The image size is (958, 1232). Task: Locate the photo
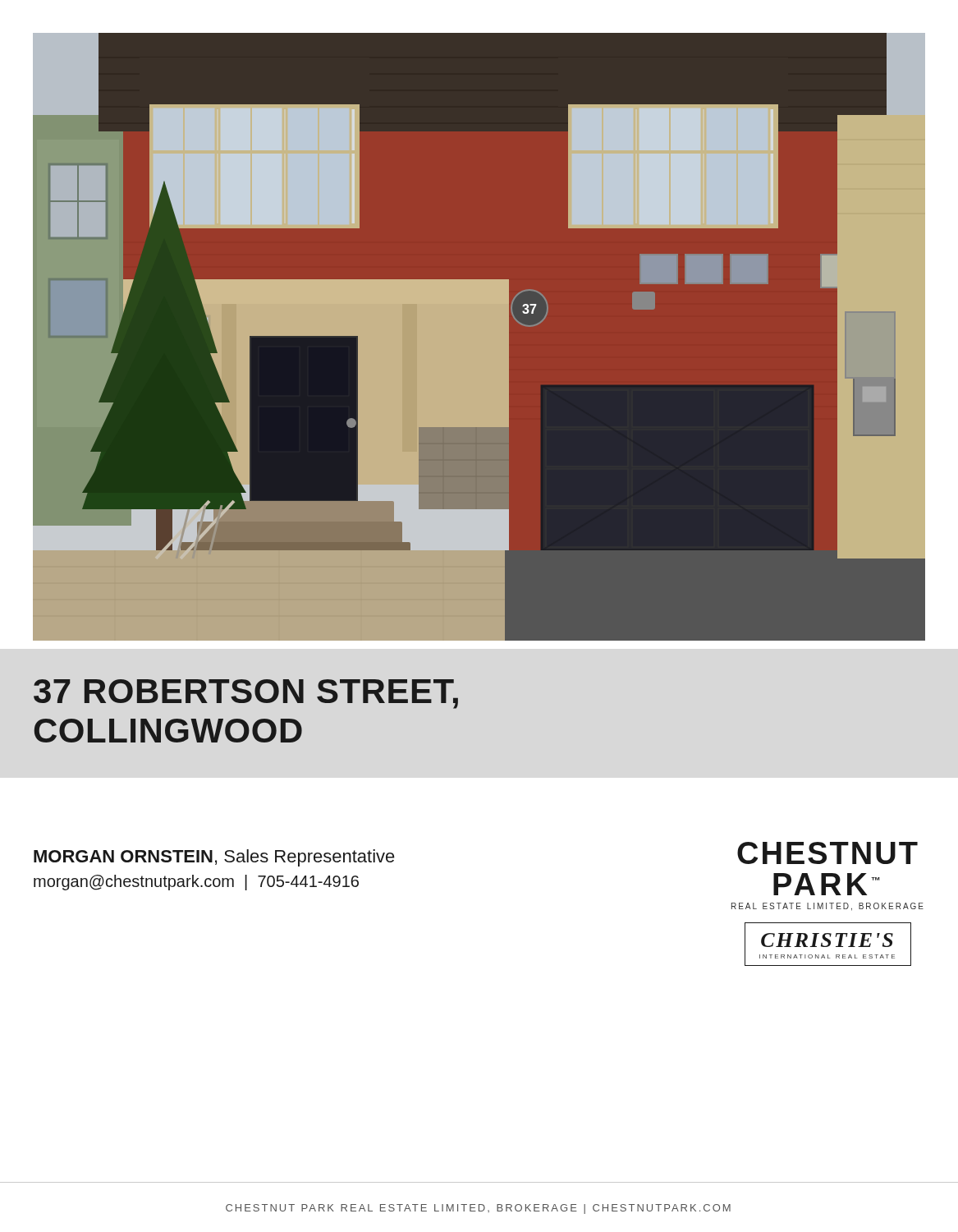[479, 337]
